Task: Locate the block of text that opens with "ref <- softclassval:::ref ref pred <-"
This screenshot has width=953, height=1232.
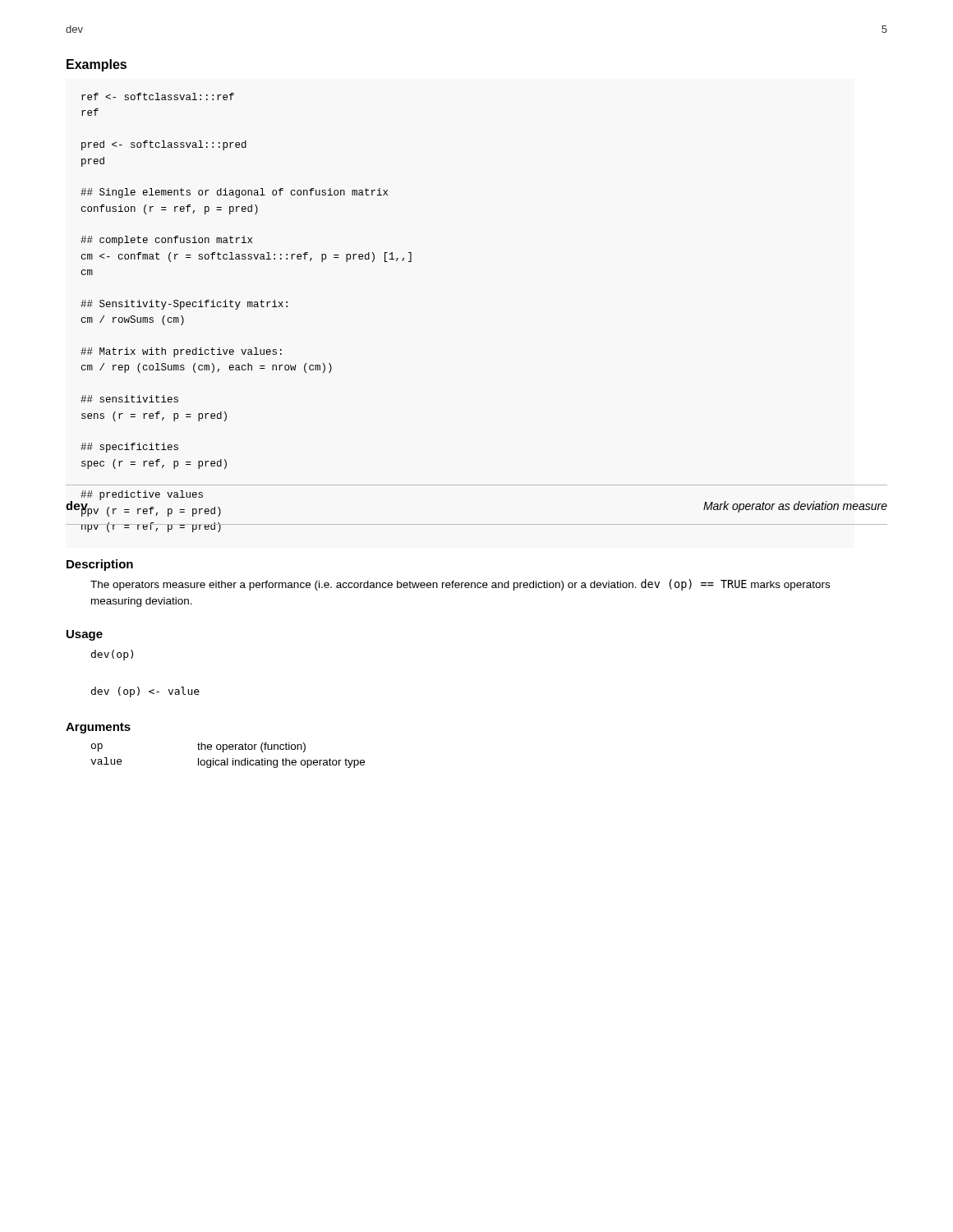Action: tap(158, 97)
